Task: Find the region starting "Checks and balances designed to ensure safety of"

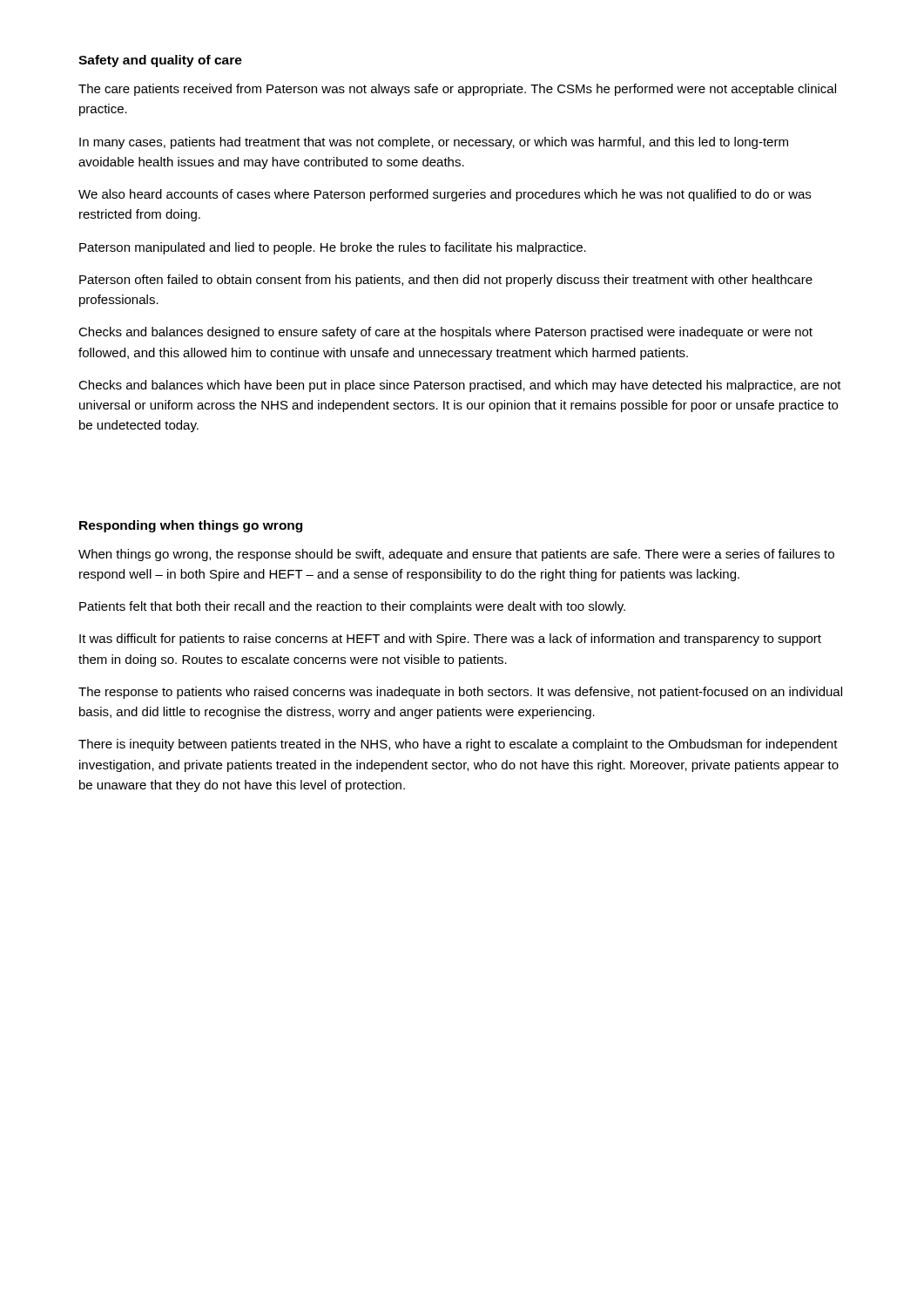Action: tap(445, 342)
